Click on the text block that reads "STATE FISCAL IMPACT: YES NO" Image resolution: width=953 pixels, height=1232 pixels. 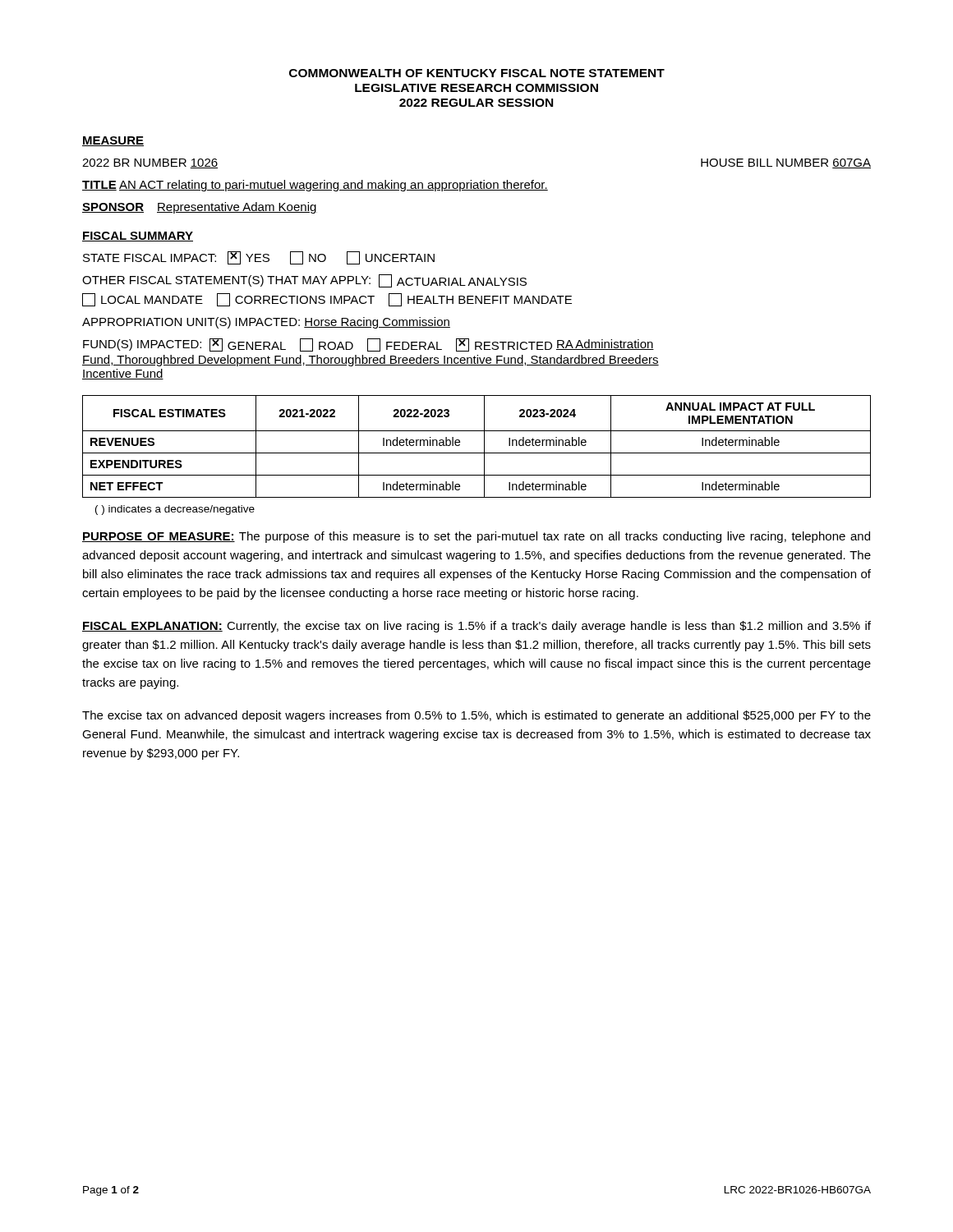pyautogui.click(x=259, y=257)
